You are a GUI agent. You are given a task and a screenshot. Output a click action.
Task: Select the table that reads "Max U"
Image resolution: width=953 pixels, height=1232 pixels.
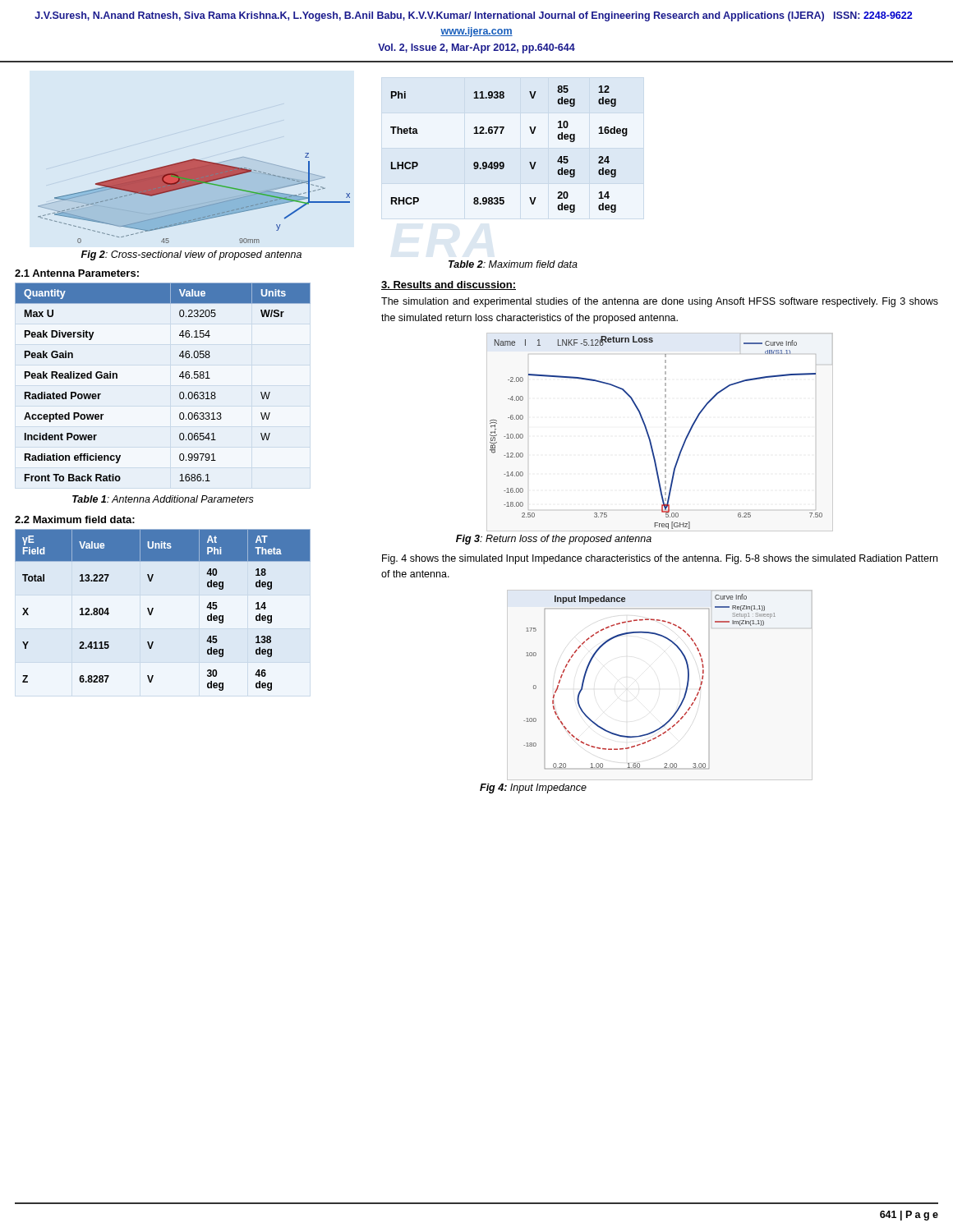(191, 386)
